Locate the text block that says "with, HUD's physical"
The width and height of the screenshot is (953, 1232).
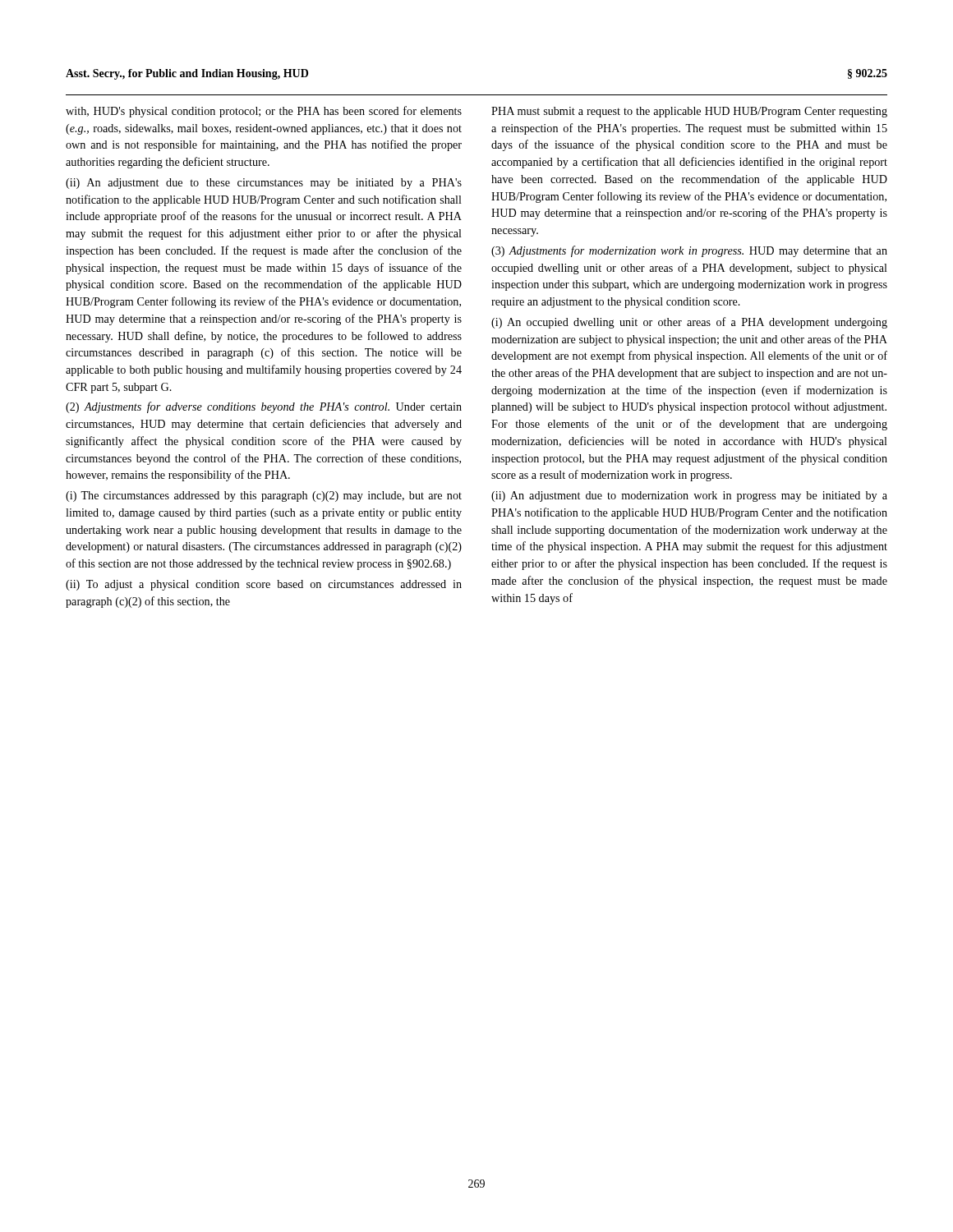(264, 356)
